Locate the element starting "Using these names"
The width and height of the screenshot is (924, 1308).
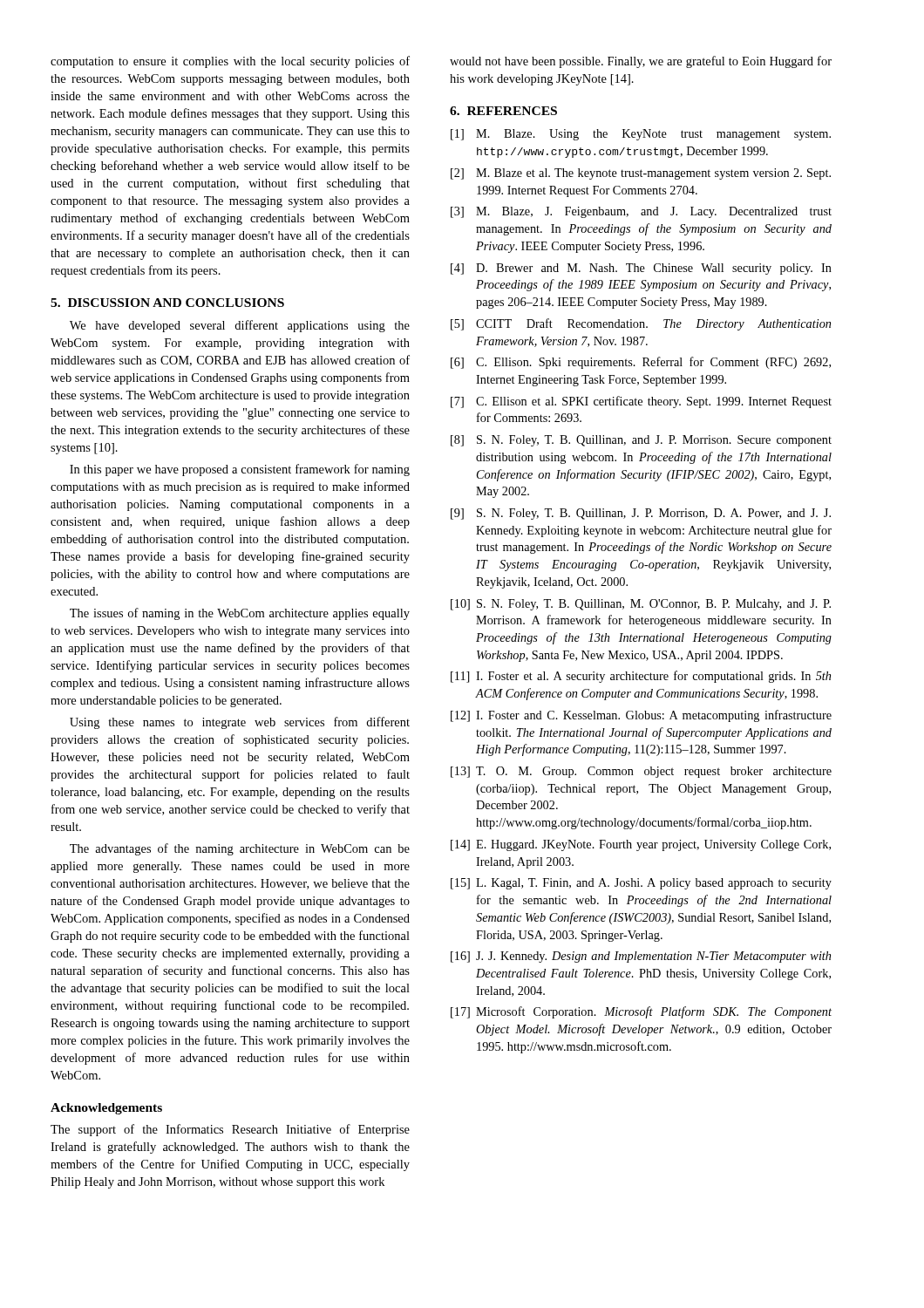(230, 775)
